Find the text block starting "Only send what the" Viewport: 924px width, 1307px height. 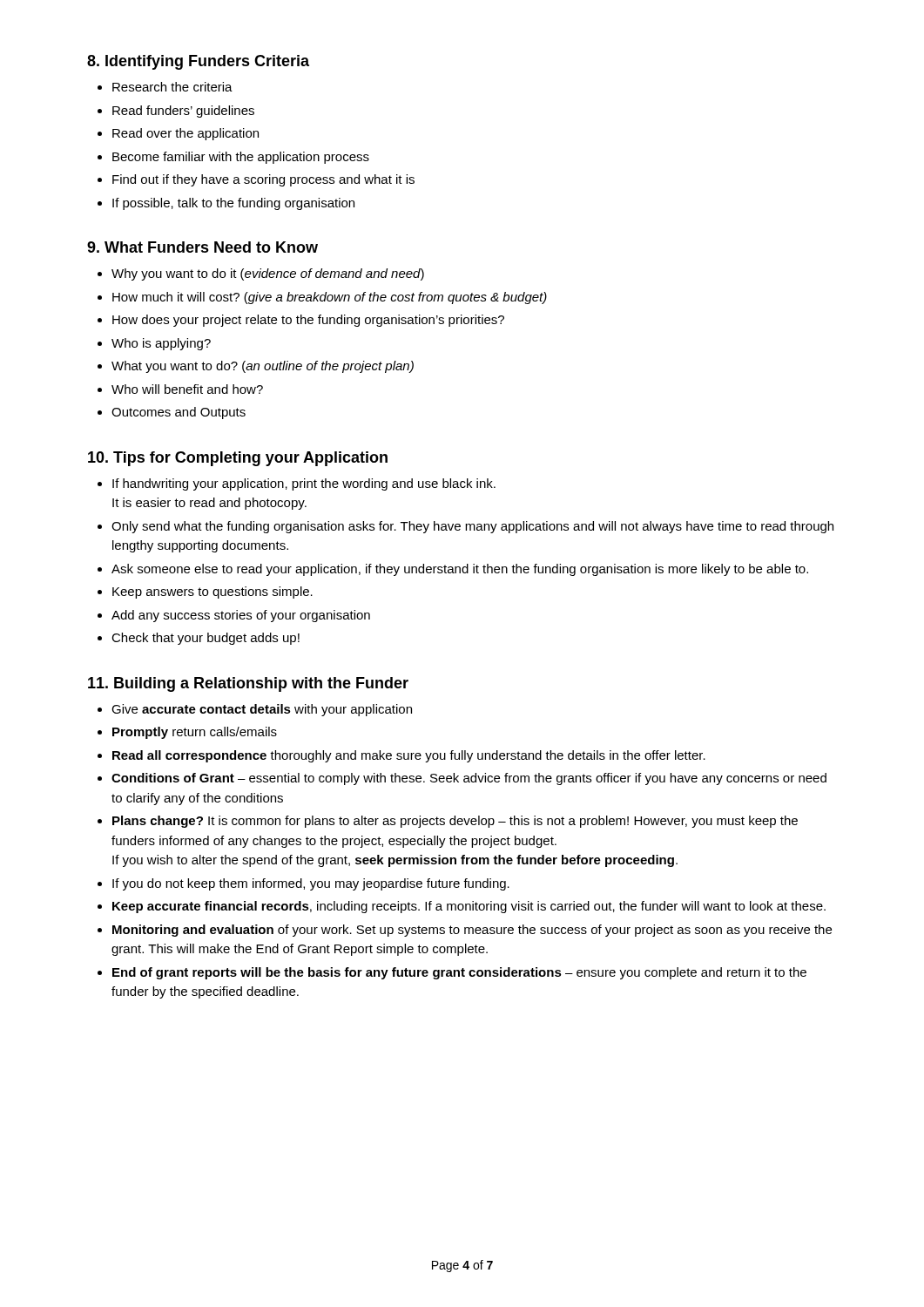click(x=473, y=535)
